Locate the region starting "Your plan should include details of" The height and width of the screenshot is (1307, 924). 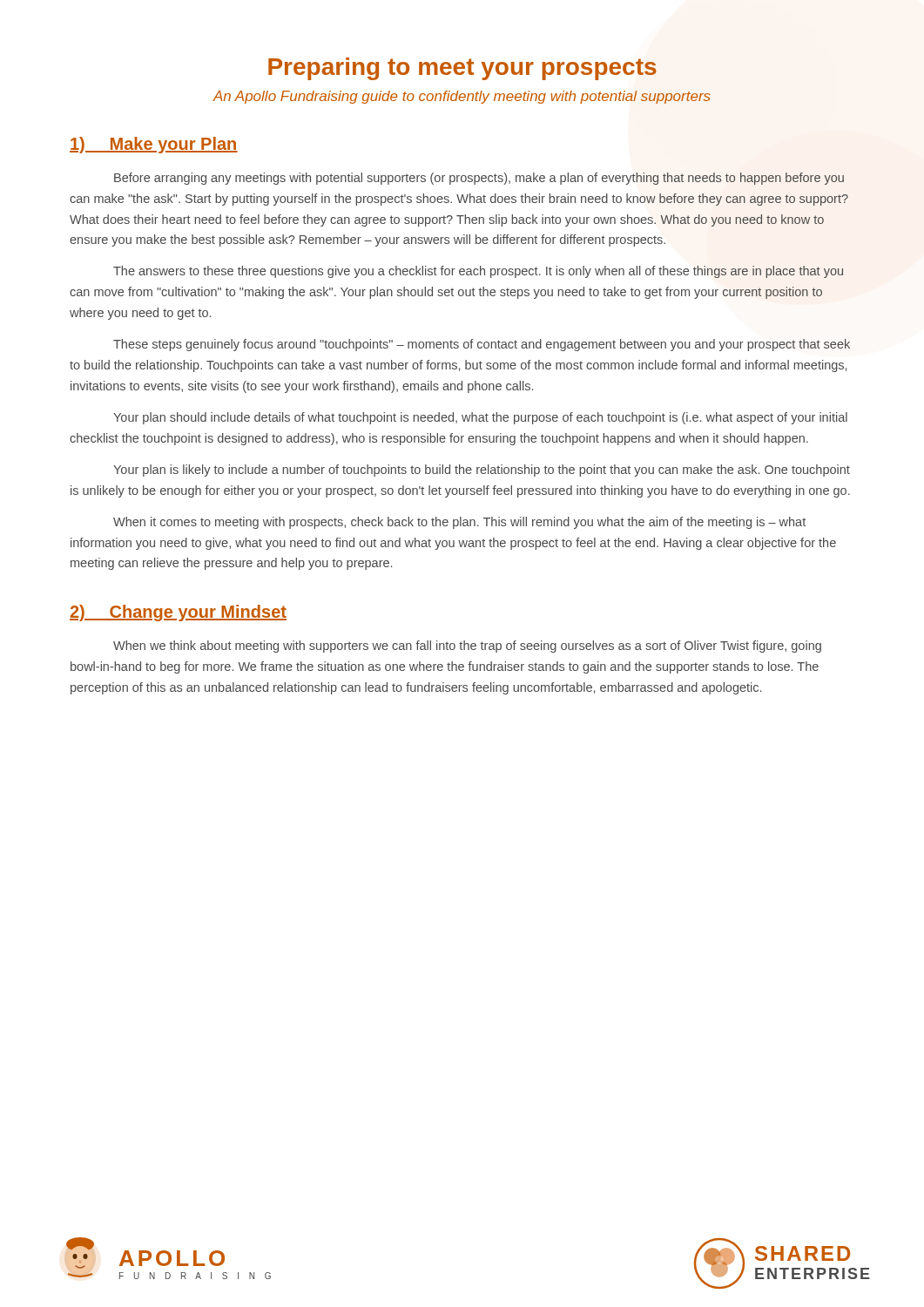pyautogui.click(x=462, y=428)
